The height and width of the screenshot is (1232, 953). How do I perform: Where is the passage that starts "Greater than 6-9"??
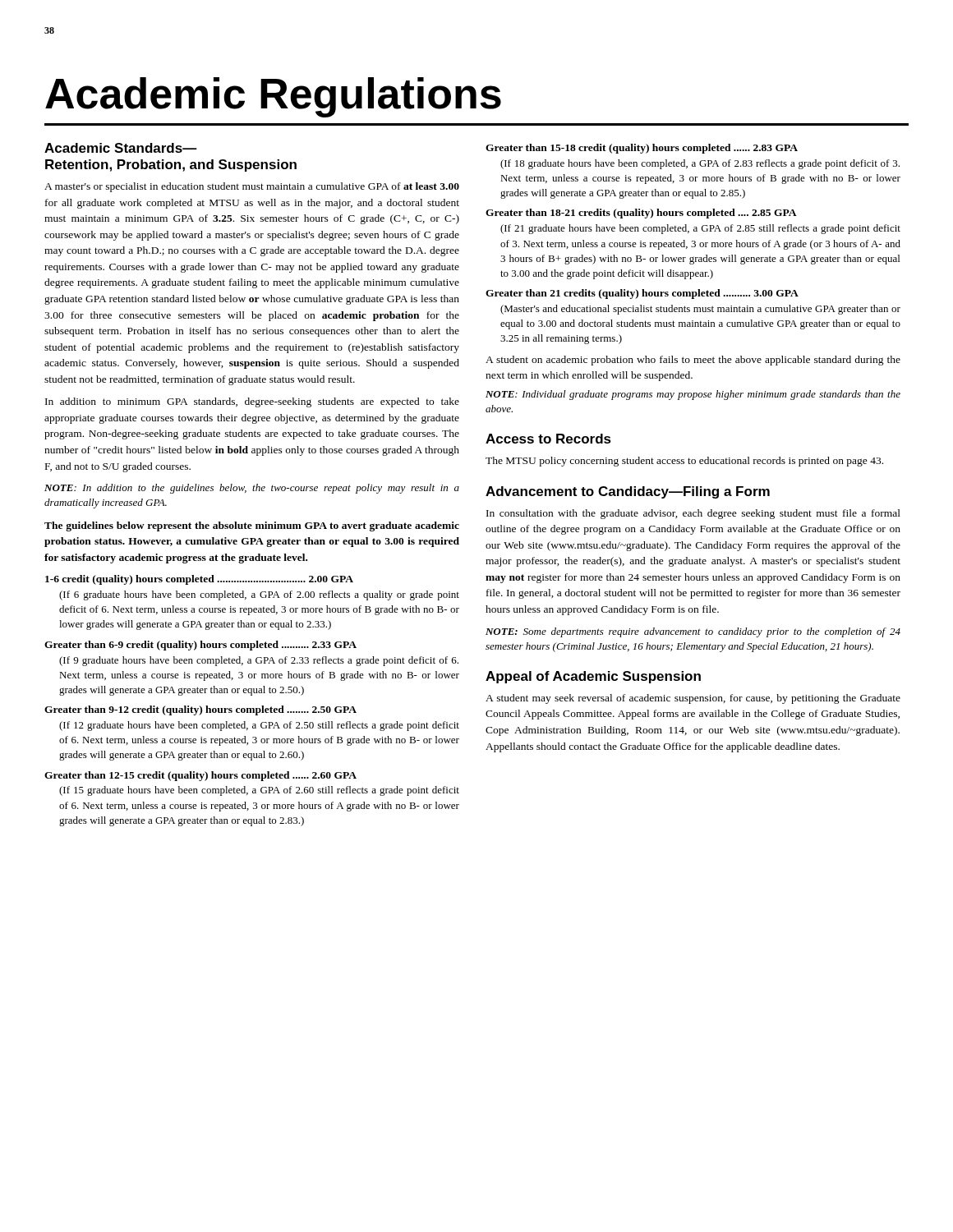[252, 668]
